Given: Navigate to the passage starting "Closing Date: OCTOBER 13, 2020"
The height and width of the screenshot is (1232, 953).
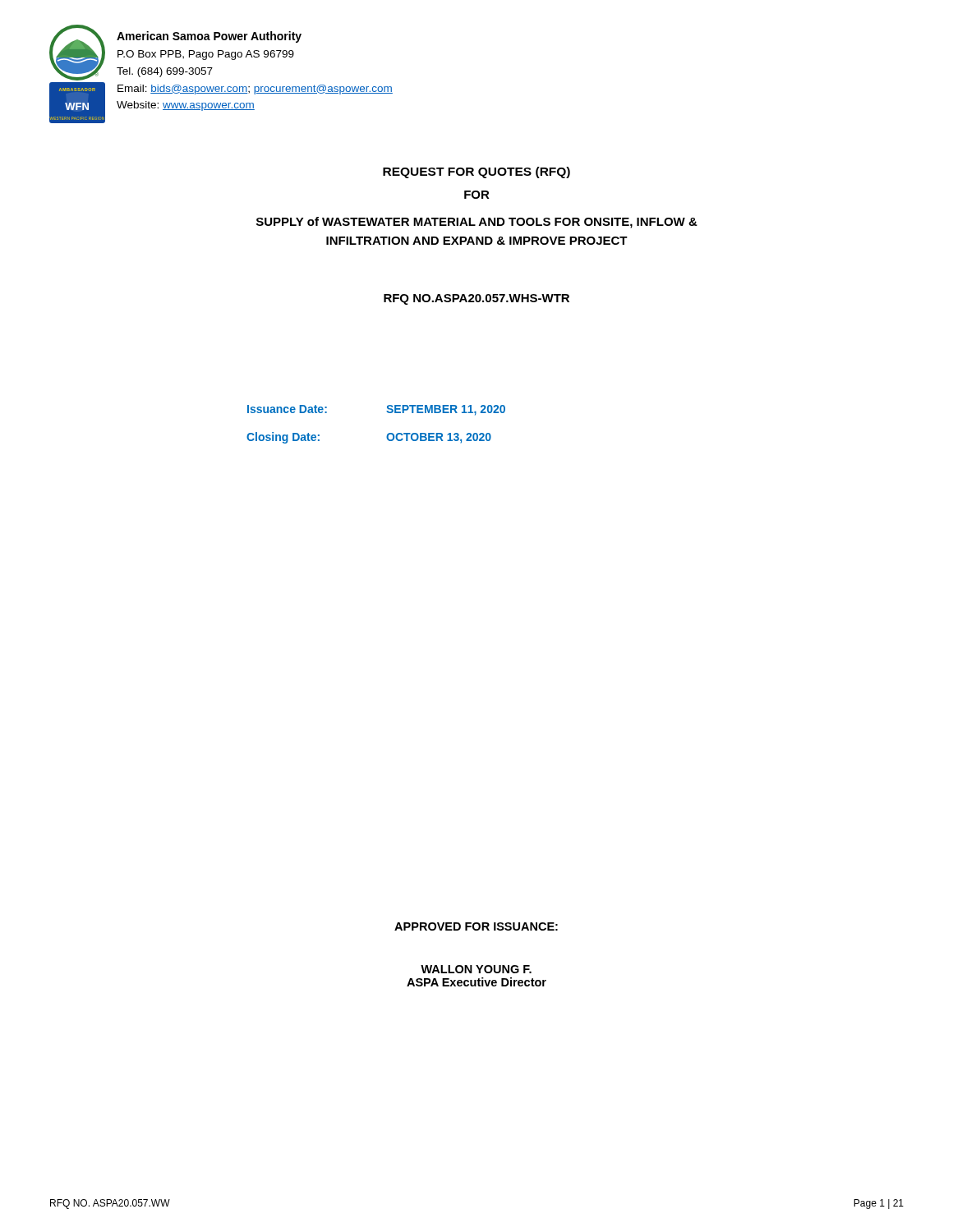Looking at the screenshot, I should click(x=284, y=437).
